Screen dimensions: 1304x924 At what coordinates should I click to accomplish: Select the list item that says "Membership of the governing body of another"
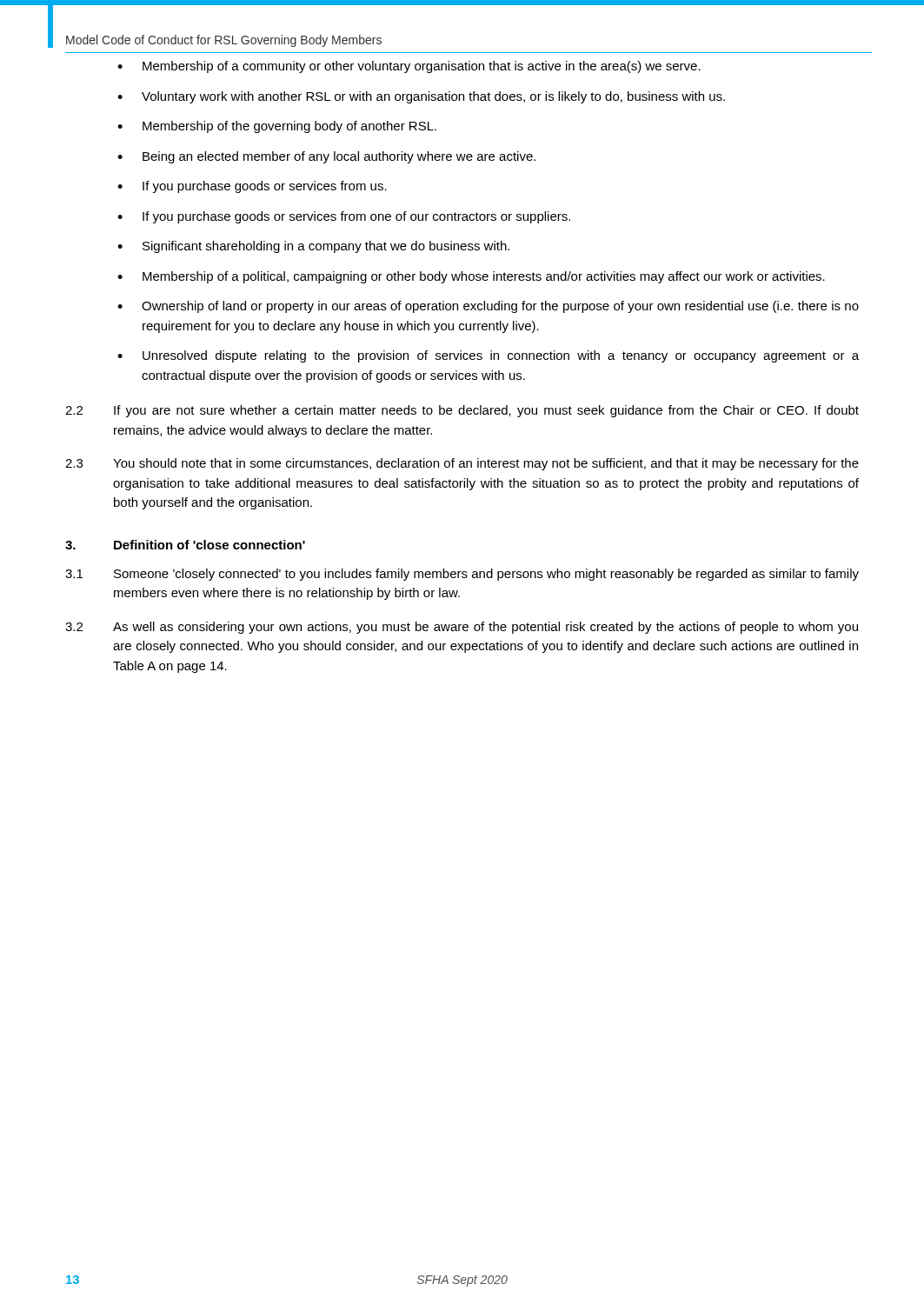(290, 126)
